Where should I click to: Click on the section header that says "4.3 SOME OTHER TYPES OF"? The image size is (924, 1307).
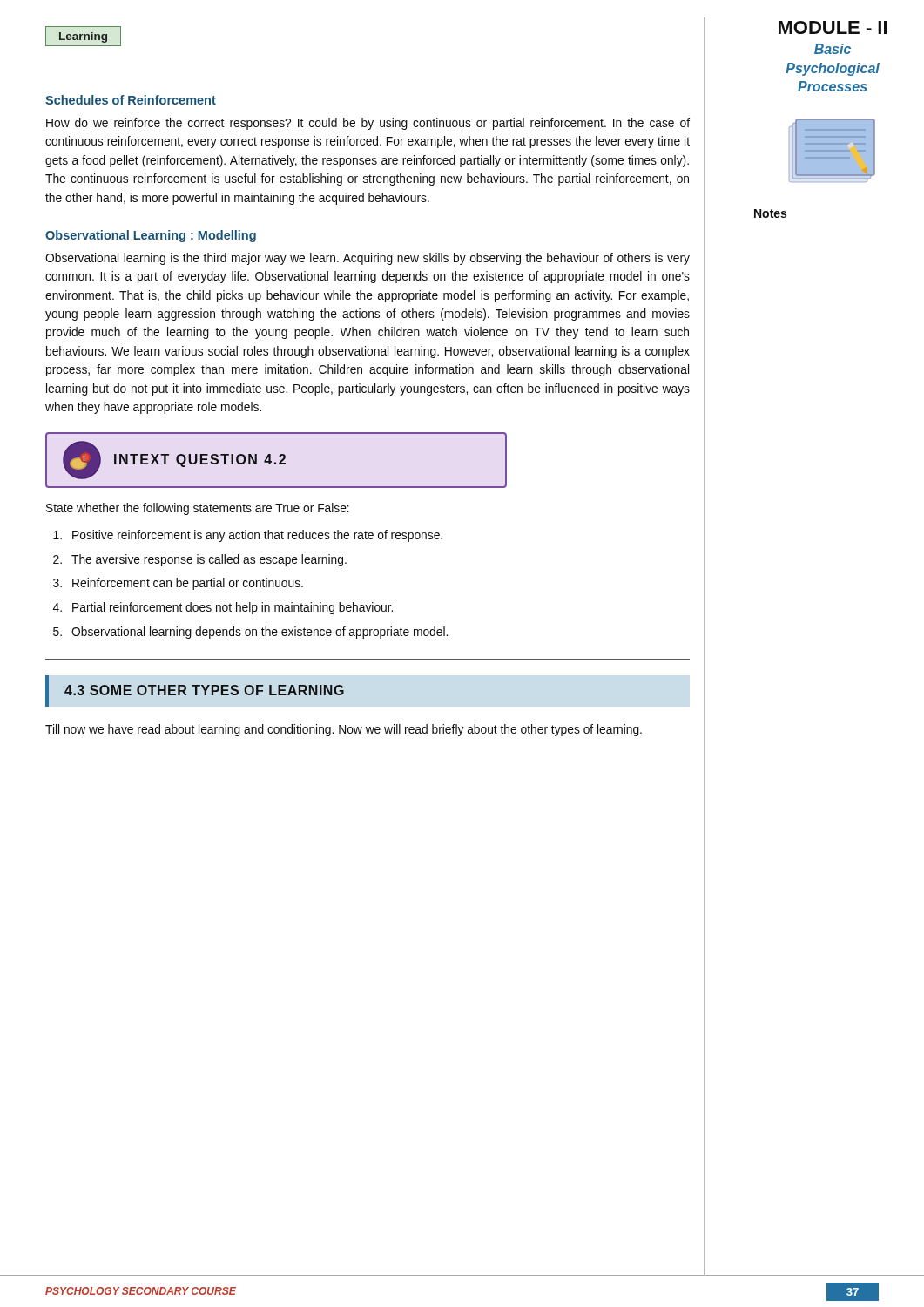pos(205,691)
